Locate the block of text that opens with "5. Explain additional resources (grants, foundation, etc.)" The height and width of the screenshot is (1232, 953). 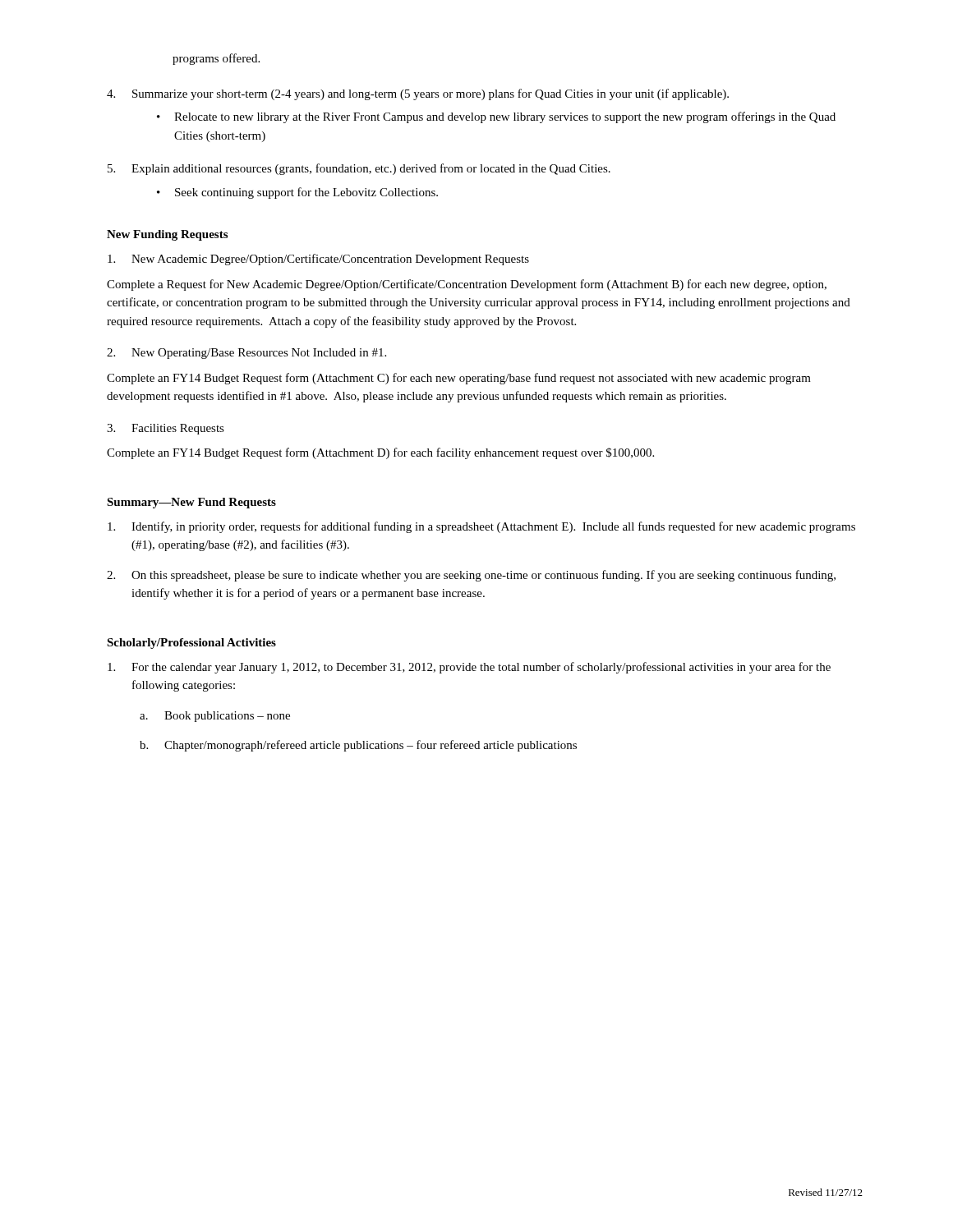click(485, 169)
